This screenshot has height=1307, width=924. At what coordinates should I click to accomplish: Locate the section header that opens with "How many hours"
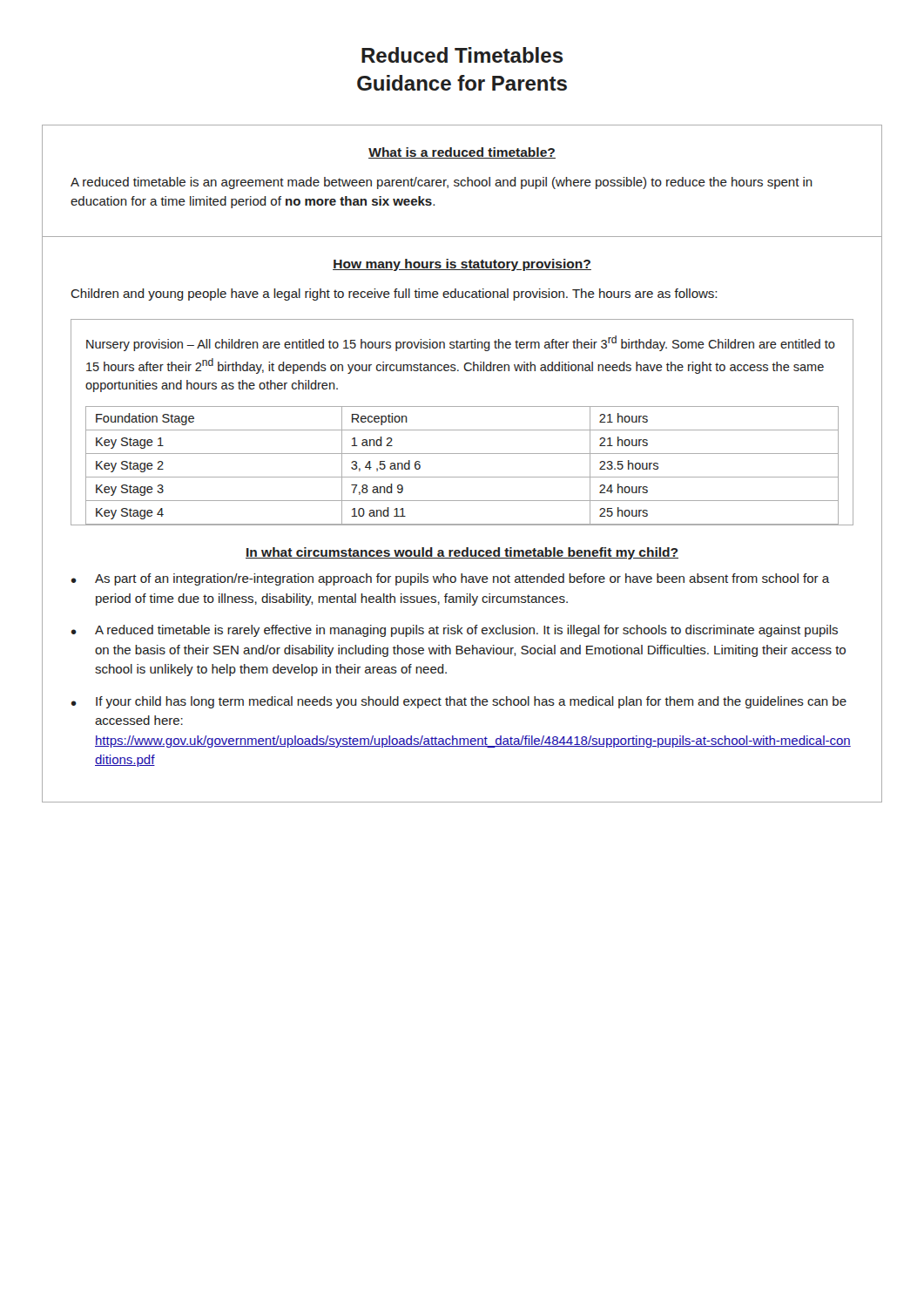coord(462,263)
